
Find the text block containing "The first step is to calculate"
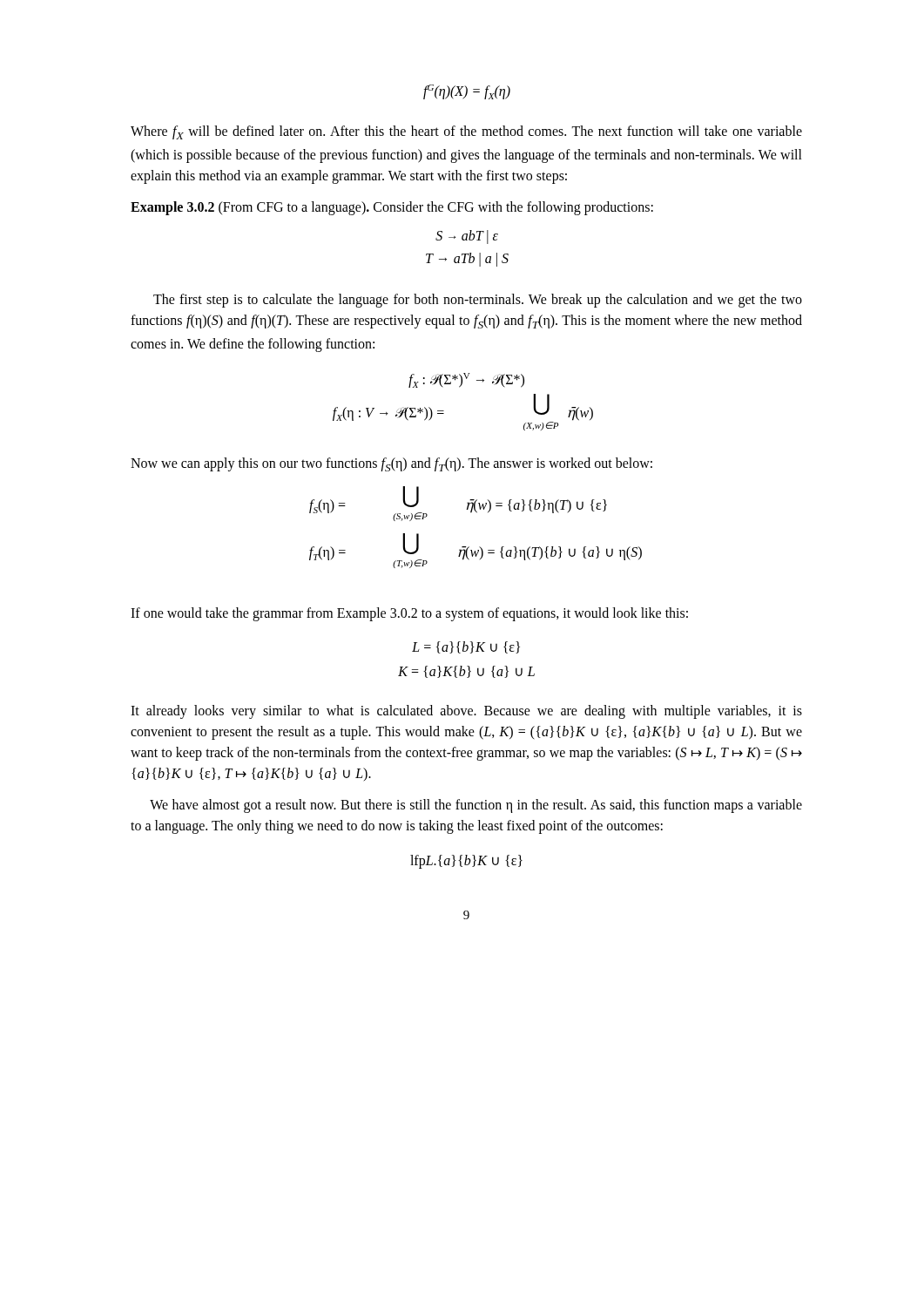coord(466,322)
